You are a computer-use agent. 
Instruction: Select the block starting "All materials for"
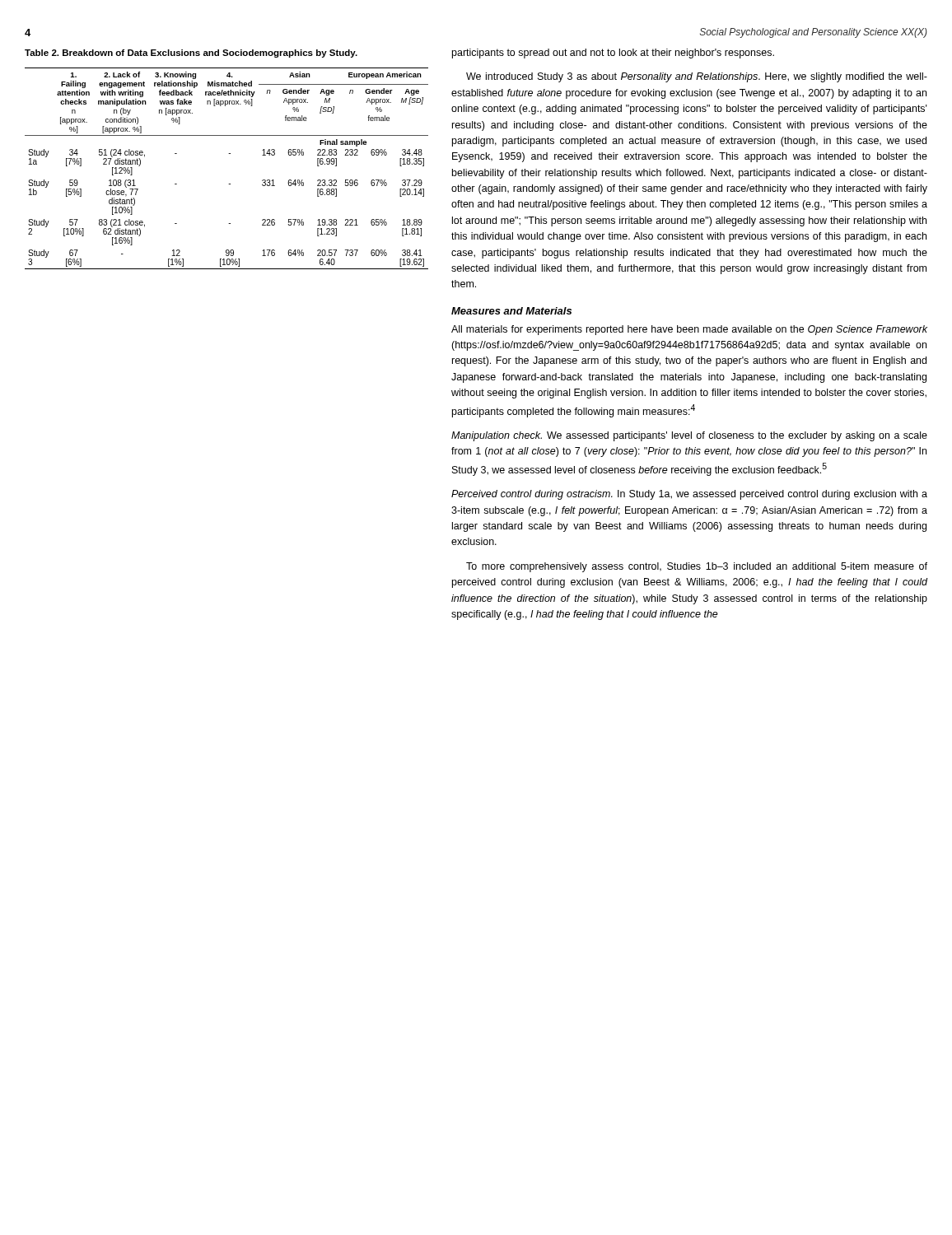click(689, 370)
